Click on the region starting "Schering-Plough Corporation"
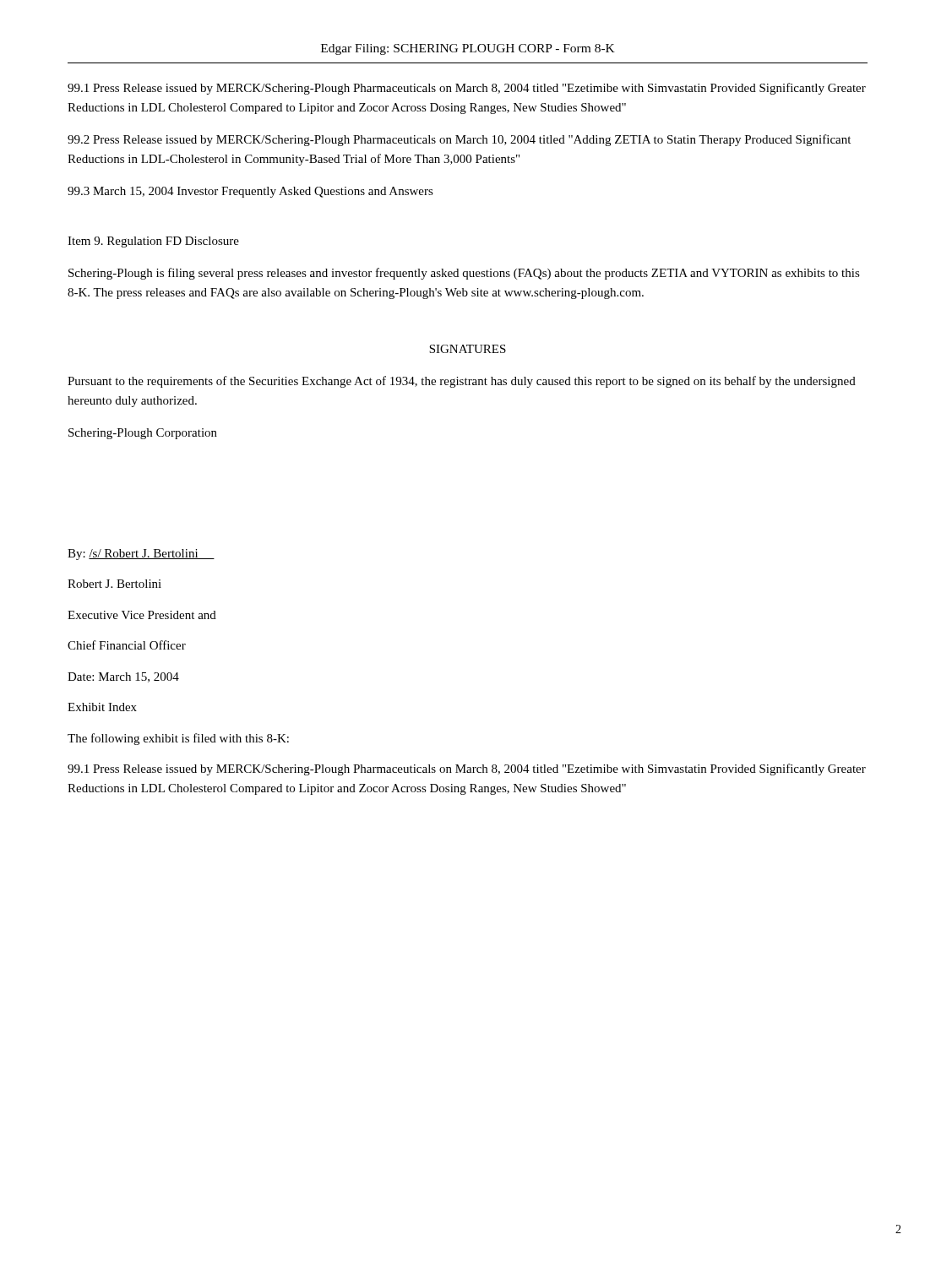952x1267 pixels. pyautogui.click(x=142, y=432)
